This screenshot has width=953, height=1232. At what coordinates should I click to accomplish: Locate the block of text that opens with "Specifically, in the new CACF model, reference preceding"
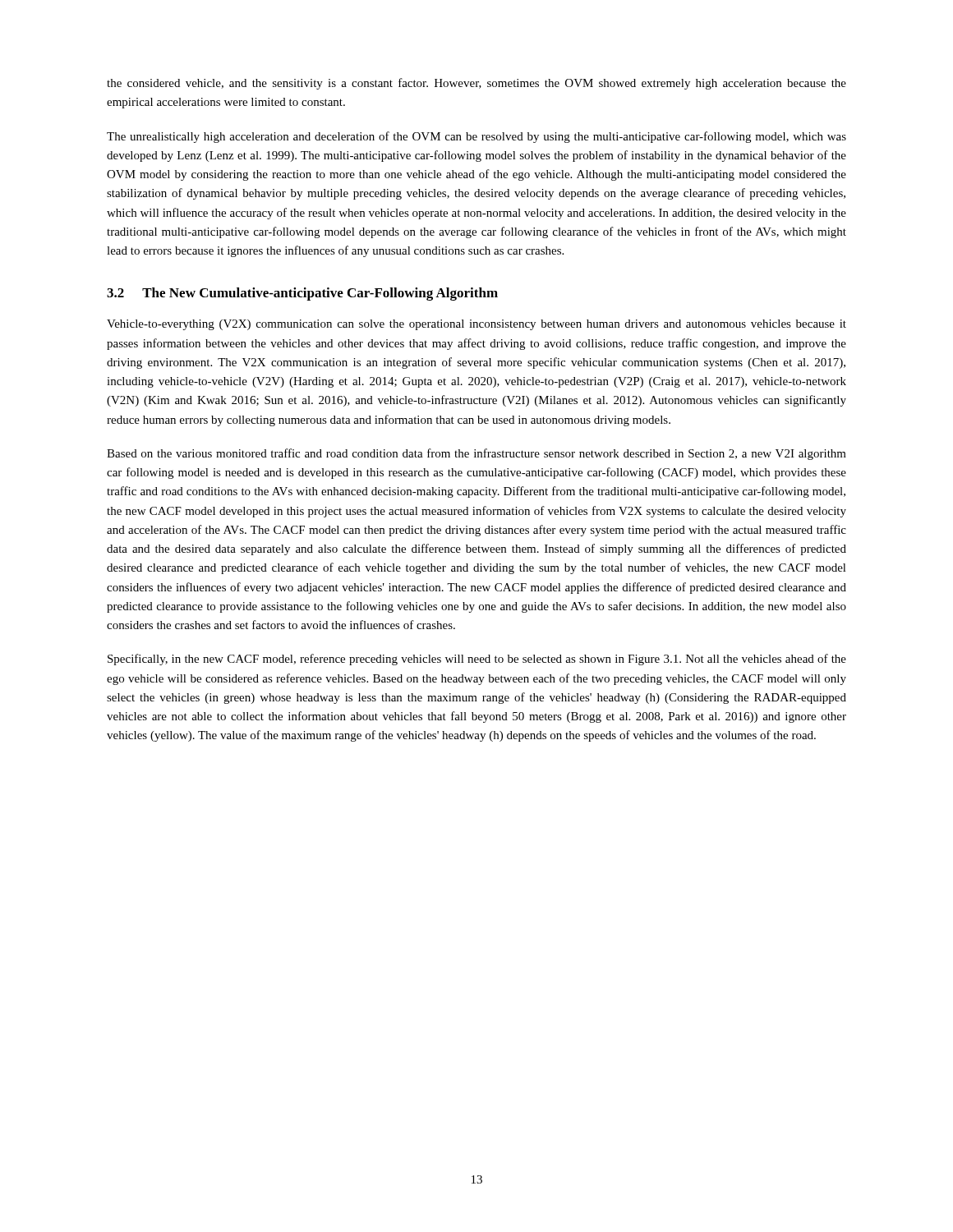pos(476,698)
